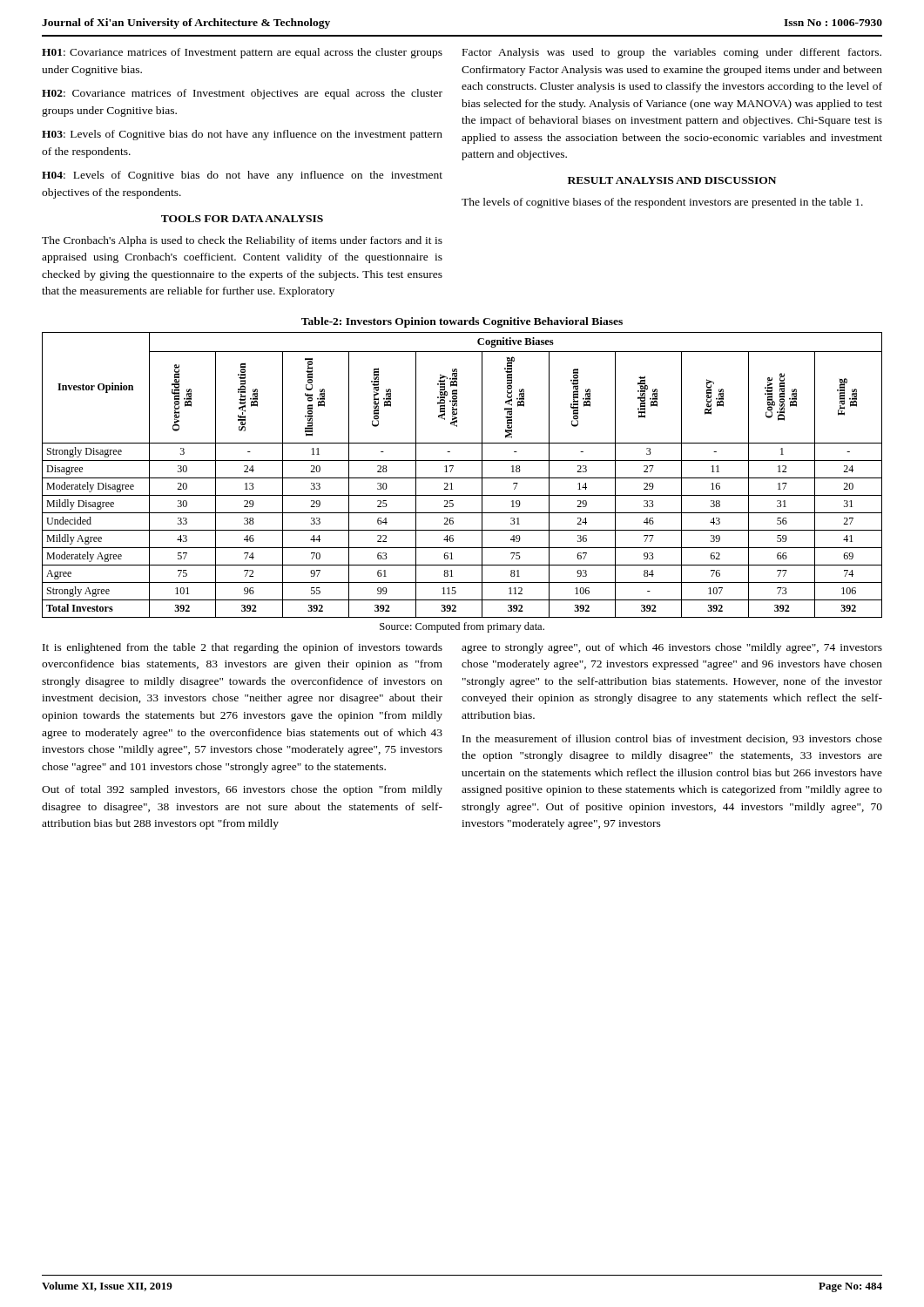Select the region starting "agree to strongly agree", out of which"
The image size is (924, 1307).
tap(672, 681)
